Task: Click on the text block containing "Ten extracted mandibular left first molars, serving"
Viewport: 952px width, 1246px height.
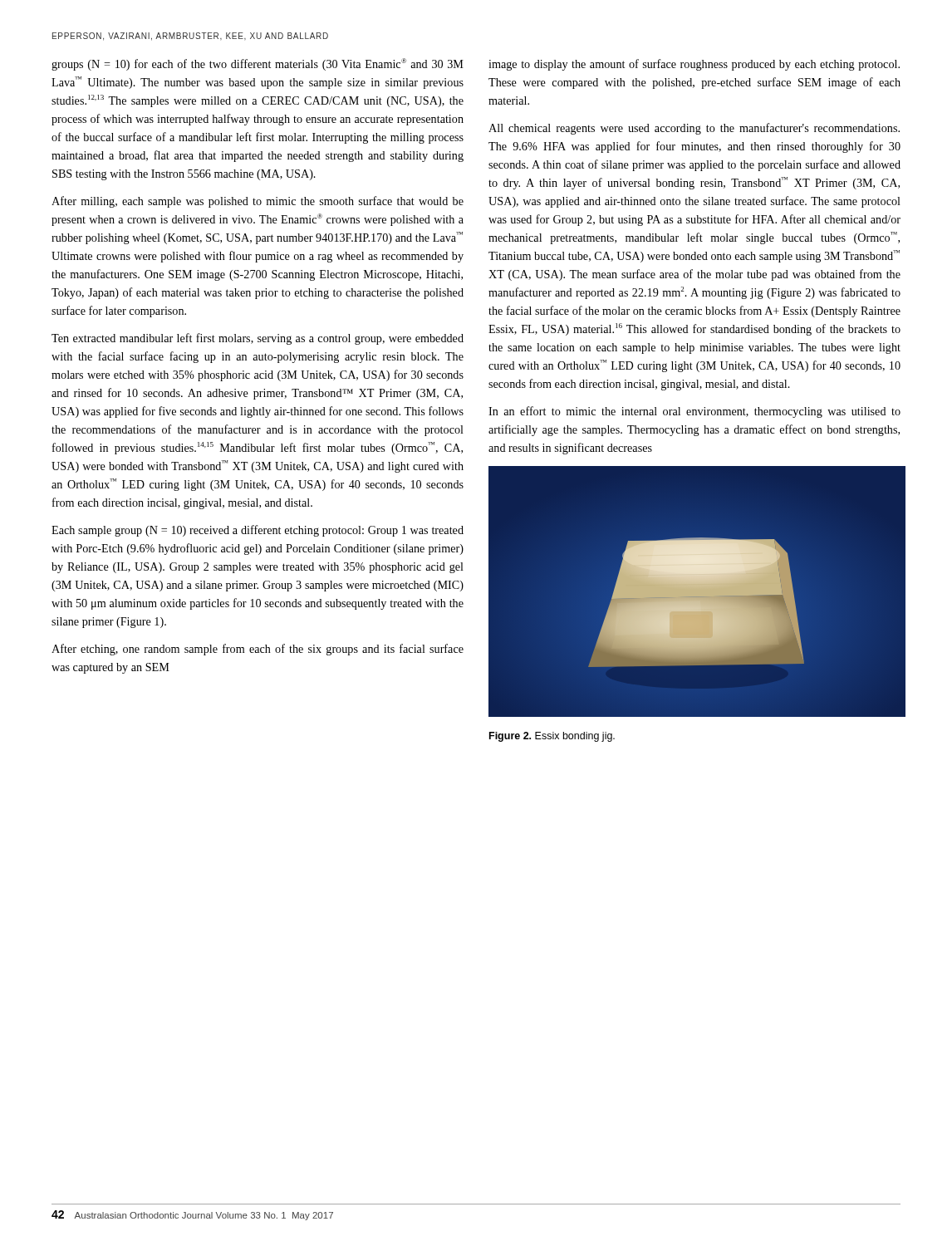Action: point(258,420)
